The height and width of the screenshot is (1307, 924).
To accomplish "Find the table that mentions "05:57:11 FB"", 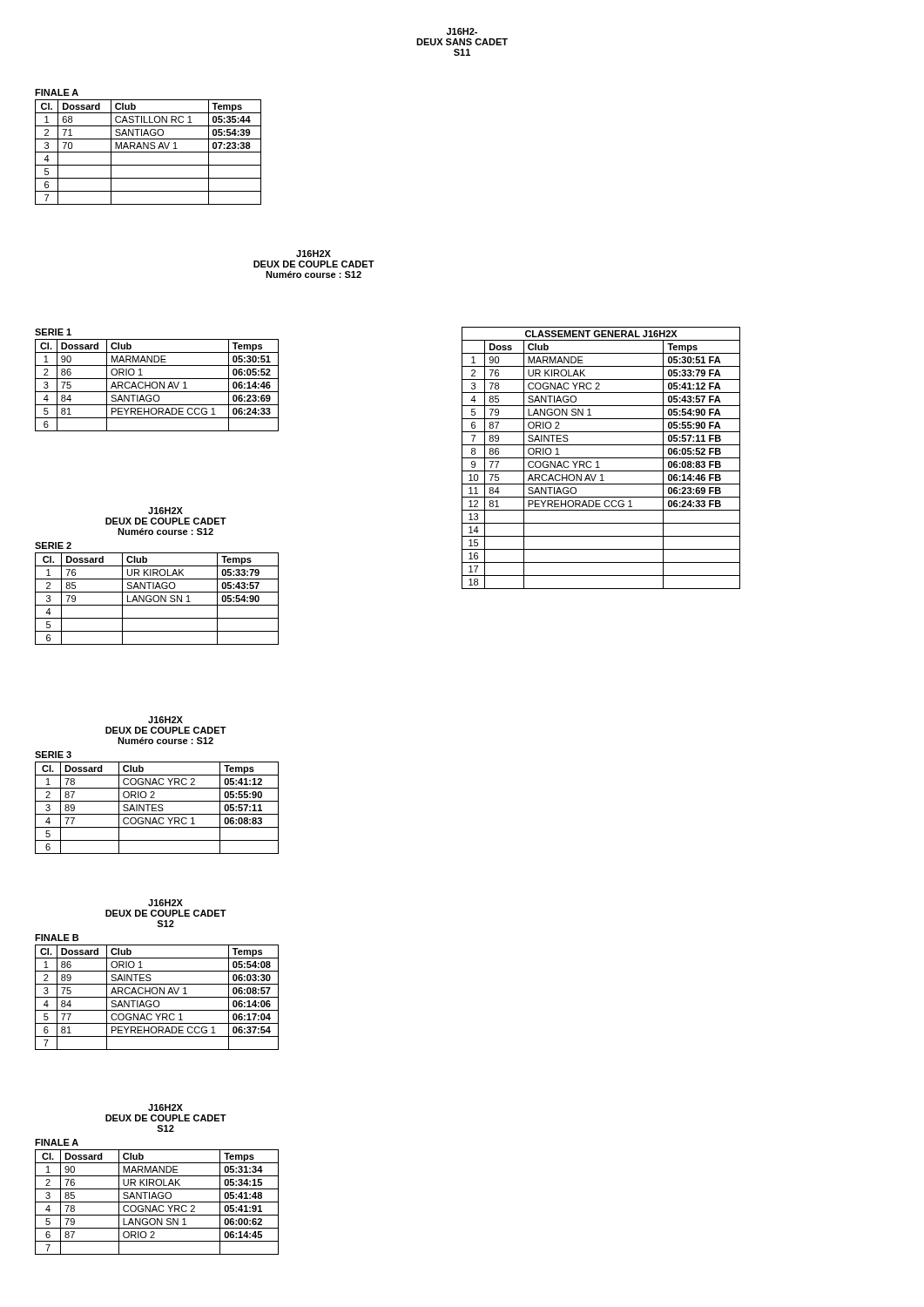I will pos(601,458).
